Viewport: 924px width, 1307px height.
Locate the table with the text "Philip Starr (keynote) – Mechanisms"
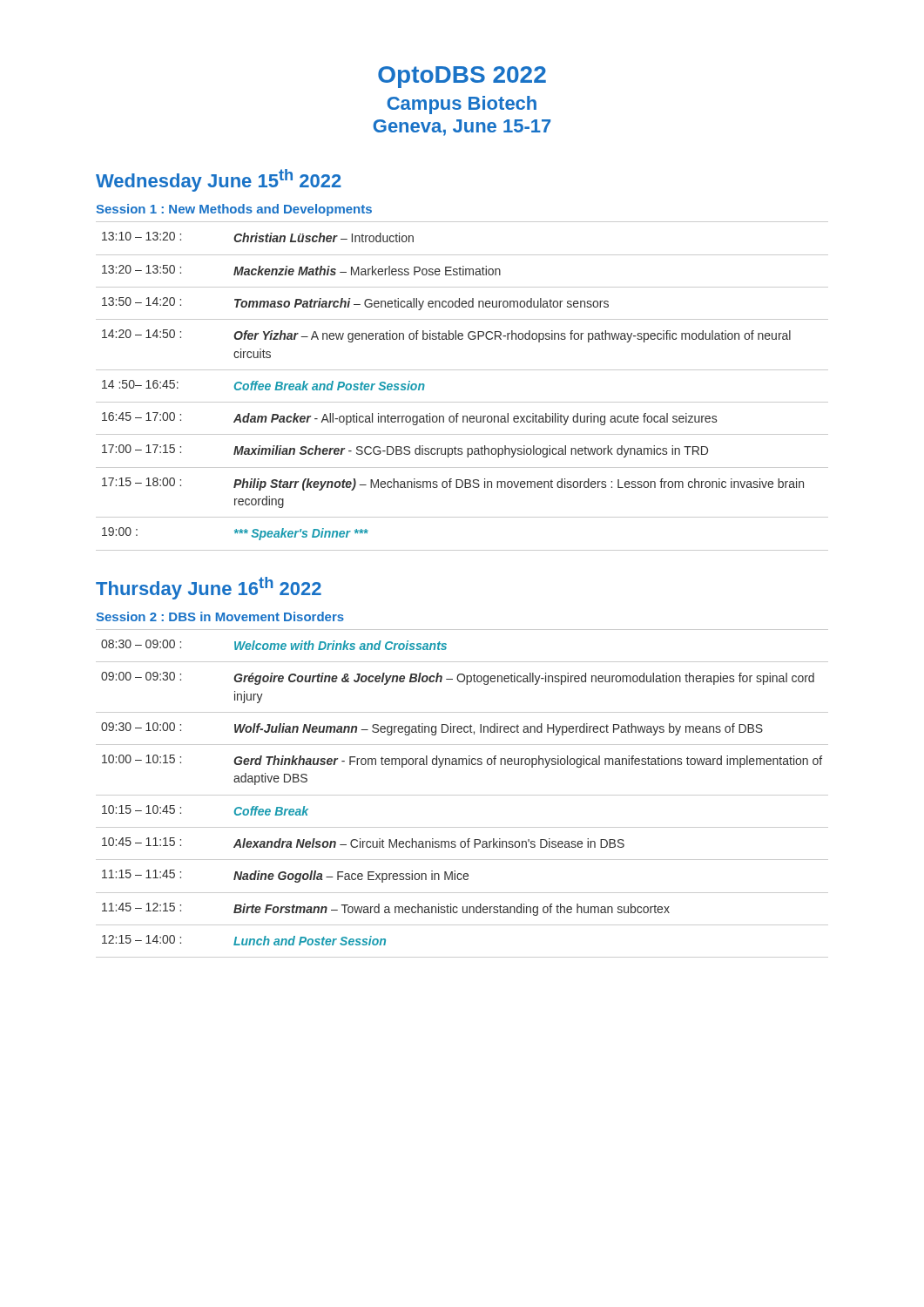click(x=462, y=370)
